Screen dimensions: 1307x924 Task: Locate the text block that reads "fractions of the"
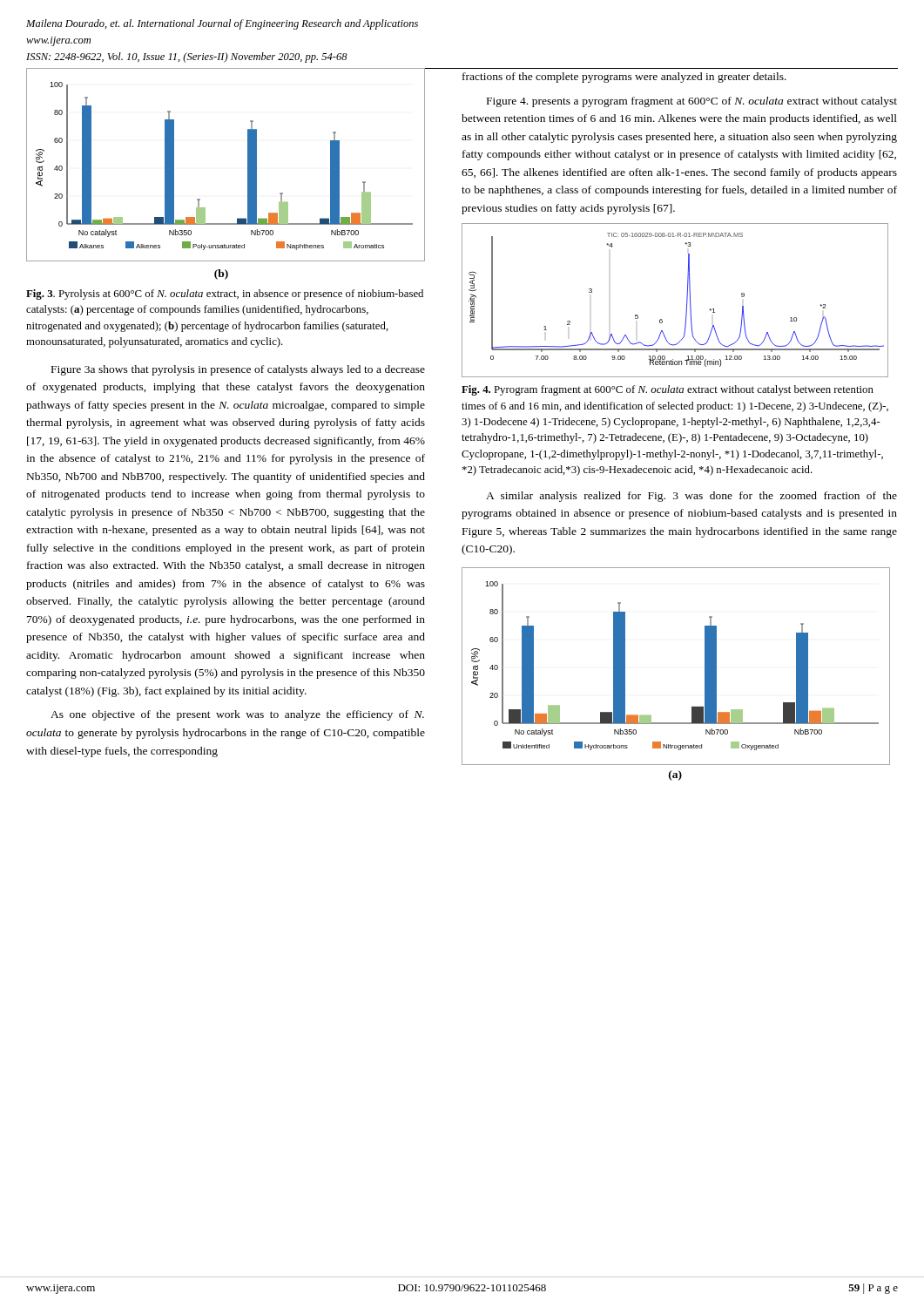pyautogui.click(x=679, y=143)
